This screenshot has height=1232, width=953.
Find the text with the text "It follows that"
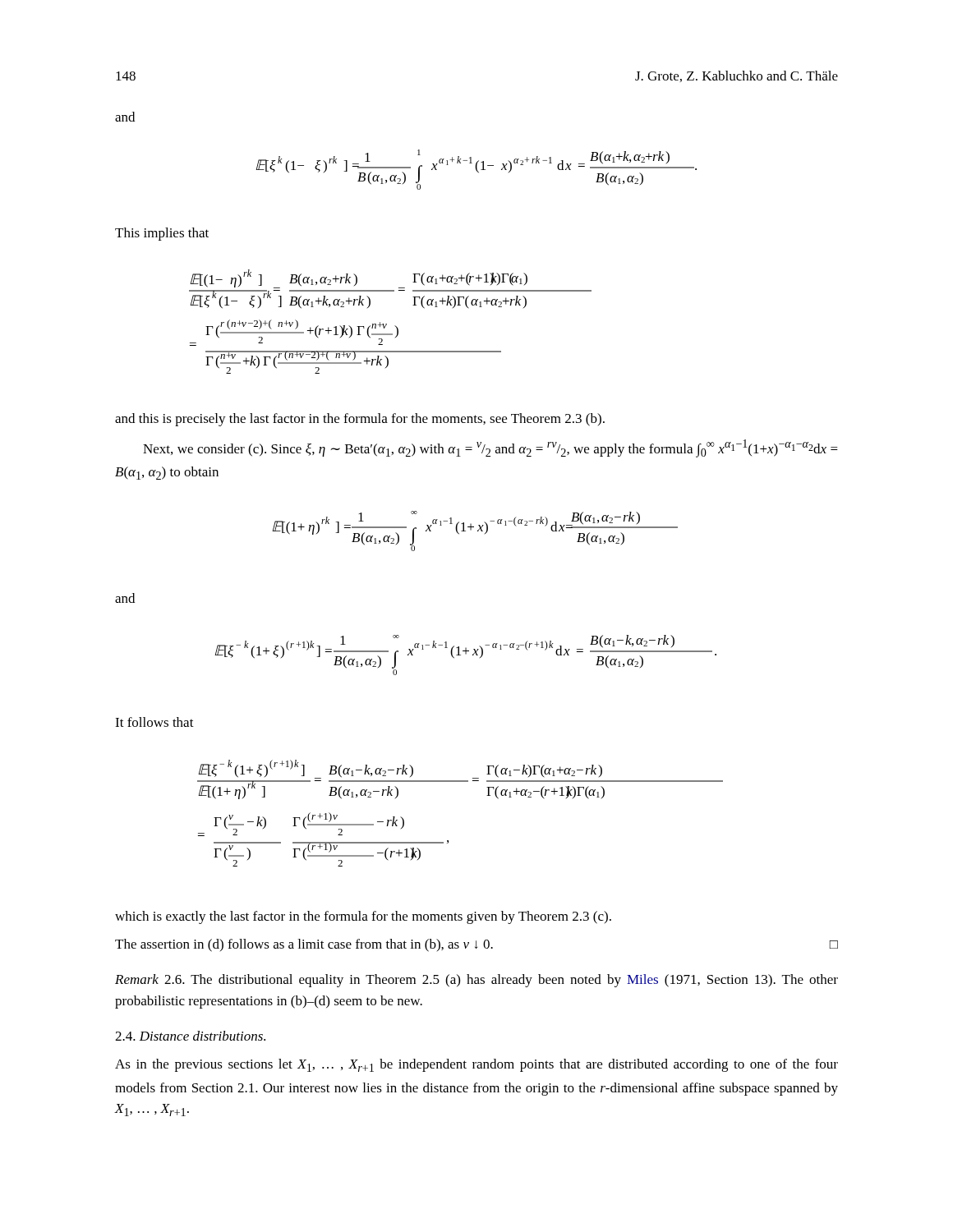tap(154, 723)
